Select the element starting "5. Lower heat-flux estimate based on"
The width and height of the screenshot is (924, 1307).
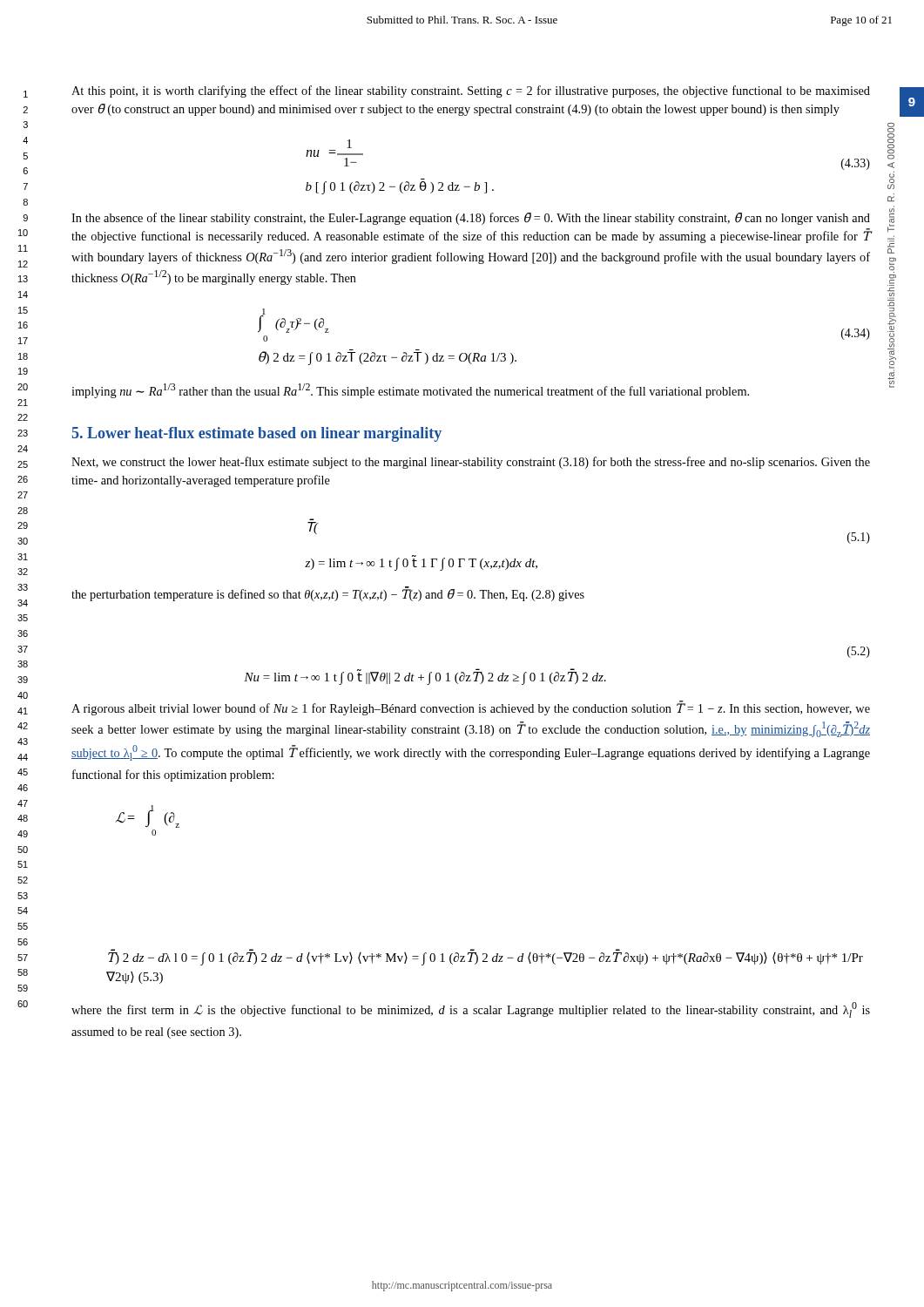pyautogui.click(x=257, y=433)
